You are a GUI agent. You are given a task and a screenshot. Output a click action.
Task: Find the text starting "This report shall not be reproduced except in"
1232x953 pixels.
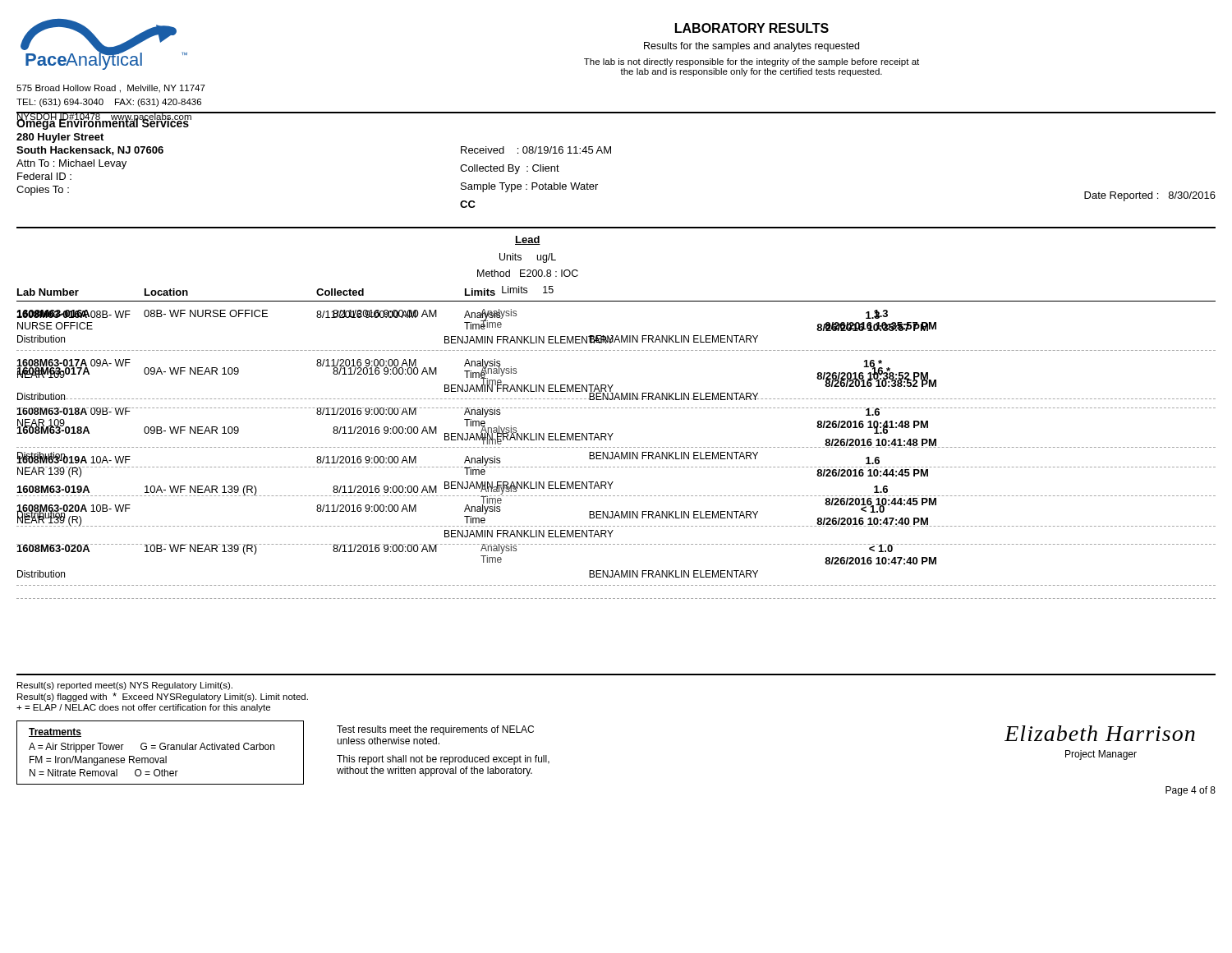[x=443, y=765]
